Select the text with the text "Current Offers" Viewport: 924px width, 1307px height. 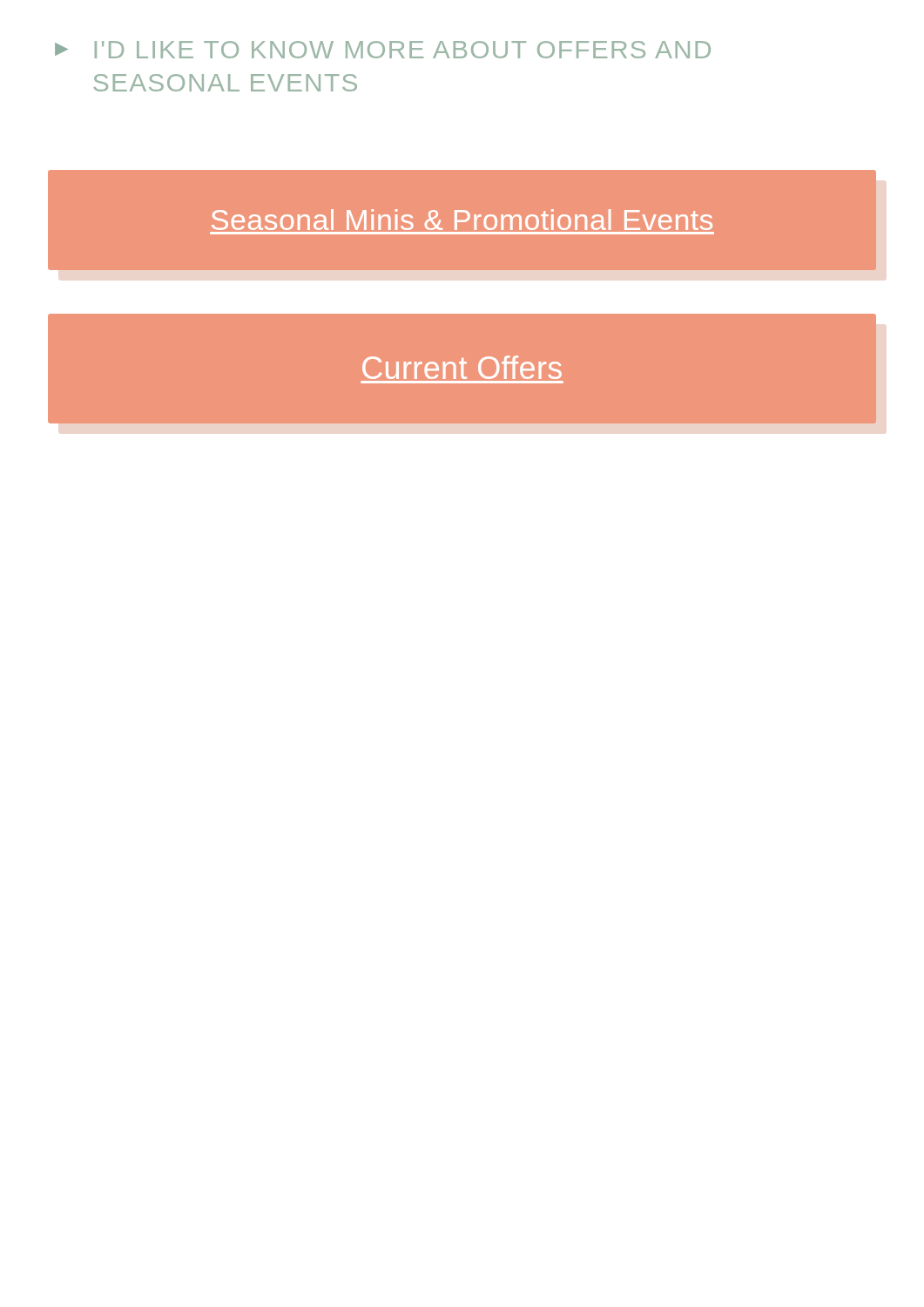(462, 369)
